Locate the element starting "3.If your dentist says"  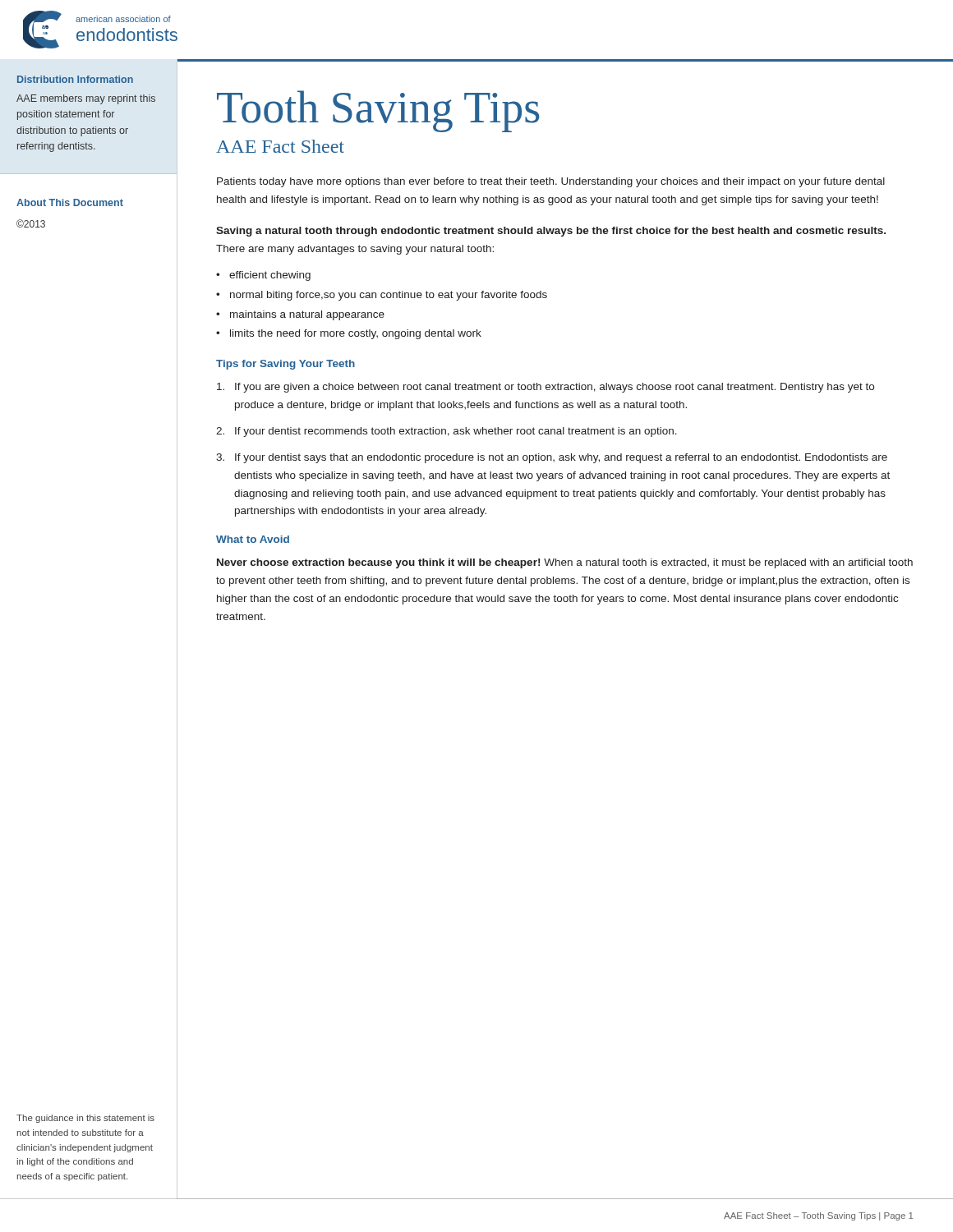coord(553,483)
